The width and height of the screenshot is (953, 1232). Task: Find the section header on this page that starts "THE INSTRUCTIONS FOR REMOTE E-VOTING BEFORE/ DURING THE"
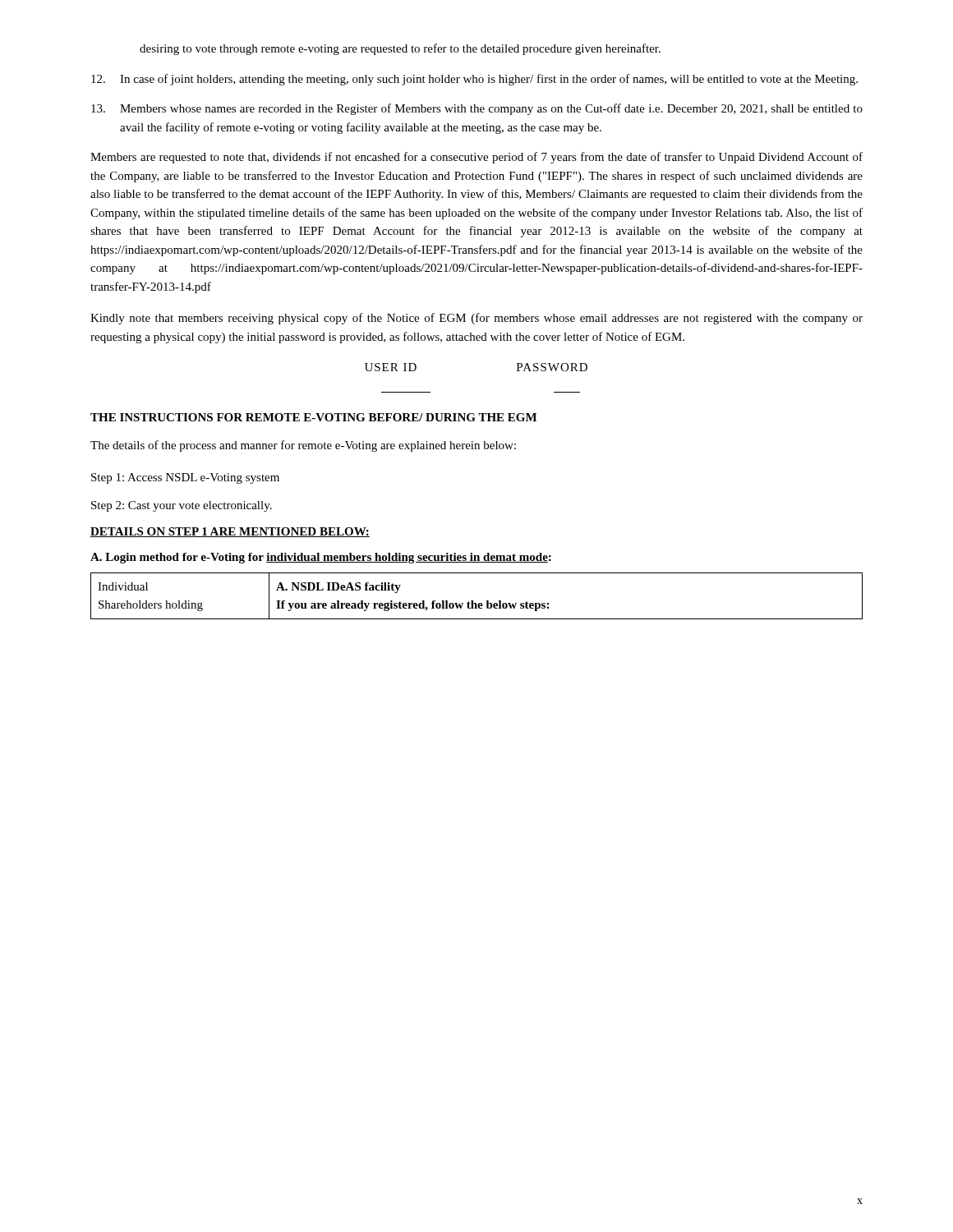point(314,417)
